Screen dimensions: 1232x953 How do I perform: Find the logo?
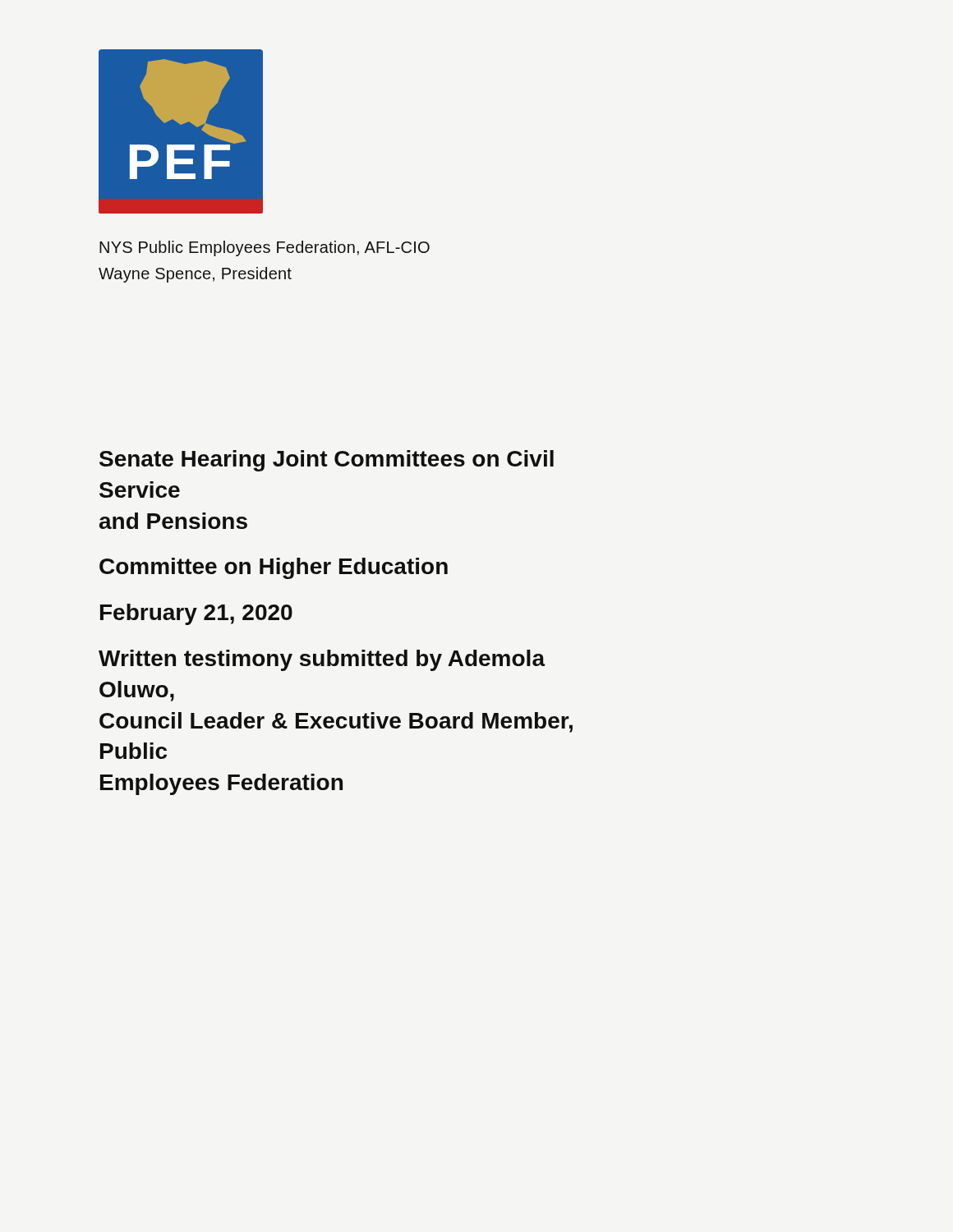pos(181,136)
